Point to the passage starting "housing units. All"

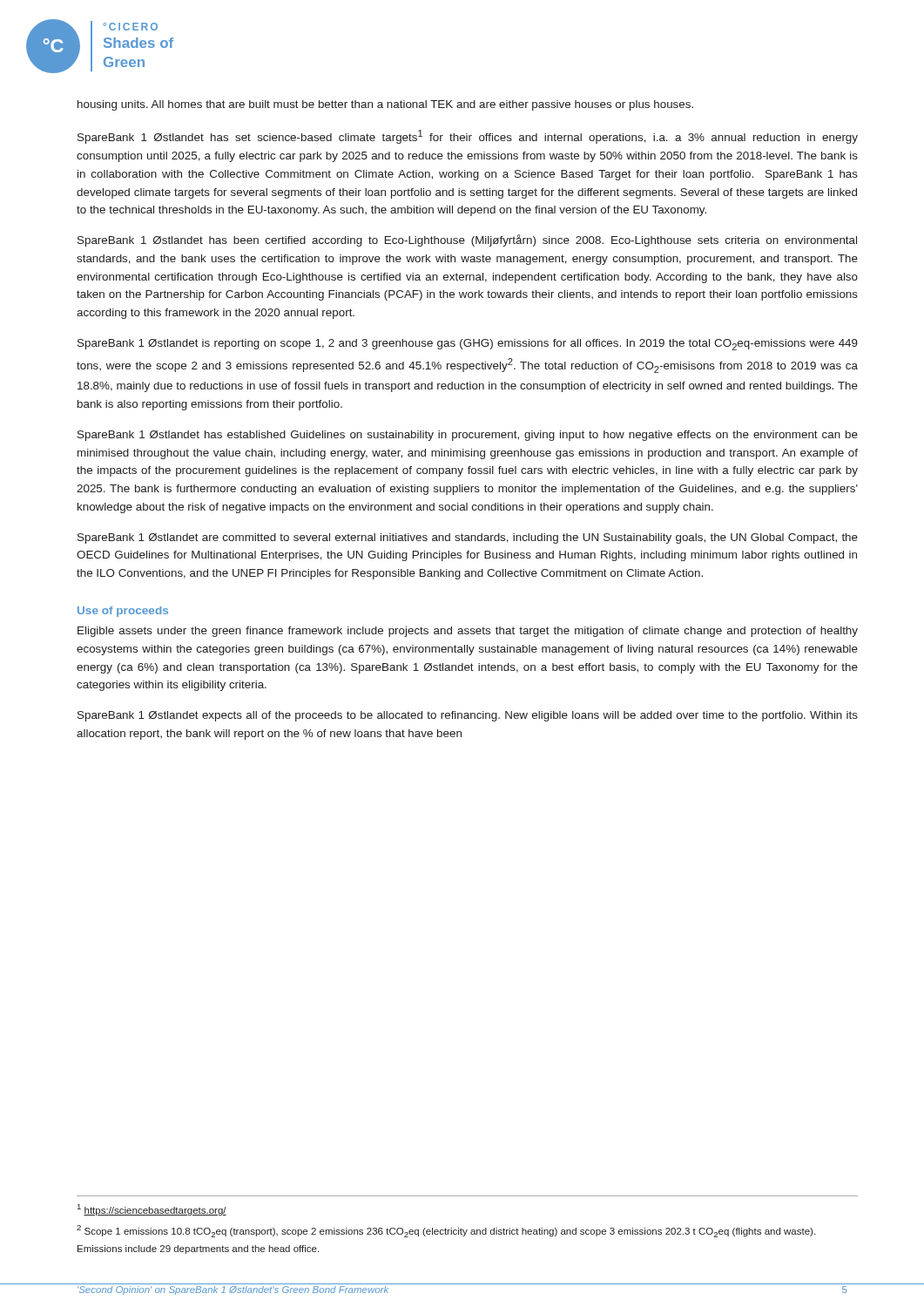pos(385,104)
